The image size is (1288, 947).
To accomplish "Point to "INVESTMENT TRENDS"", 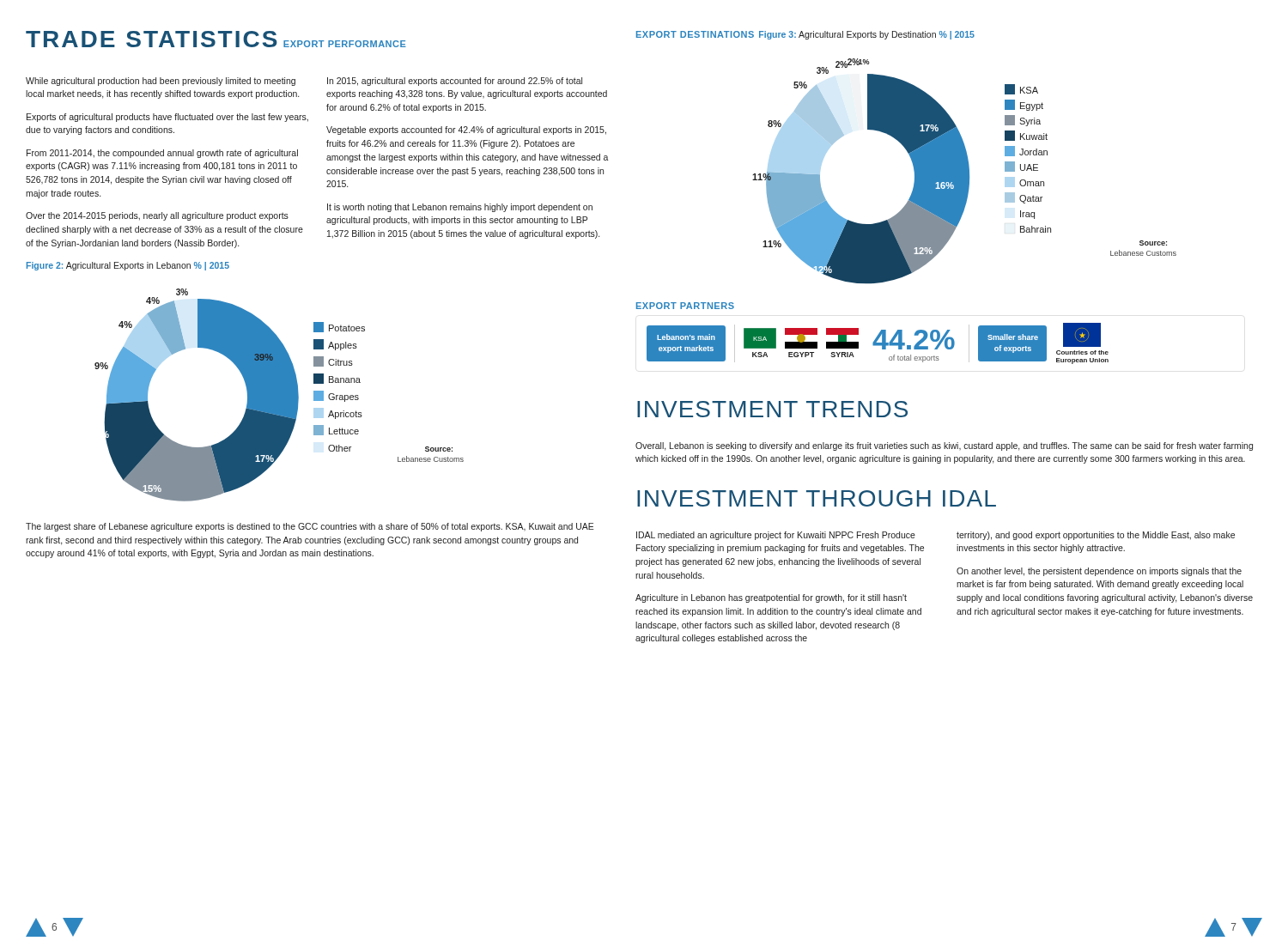I will [772, 410].
